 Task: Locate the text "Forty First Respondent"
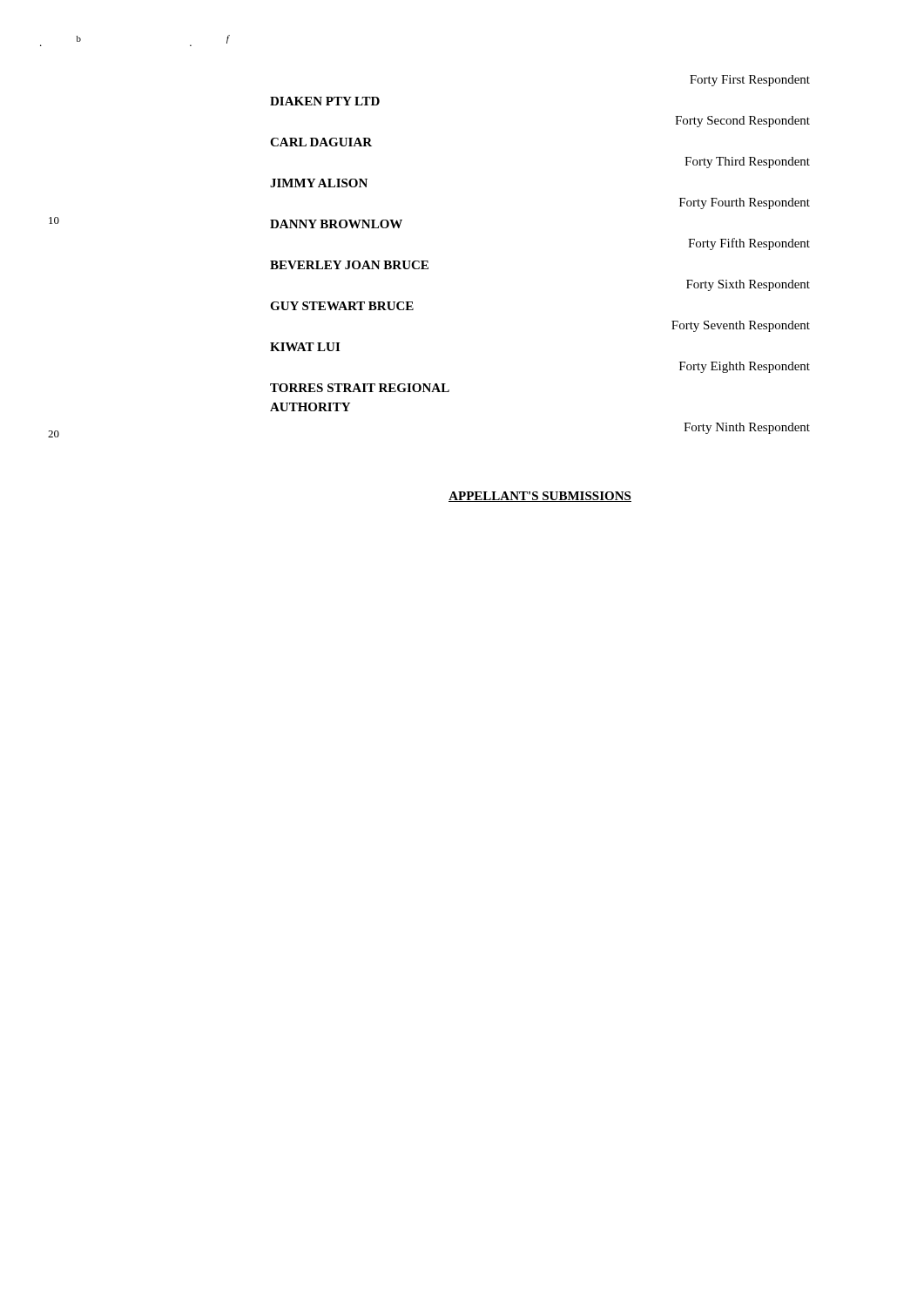(750, 81)
